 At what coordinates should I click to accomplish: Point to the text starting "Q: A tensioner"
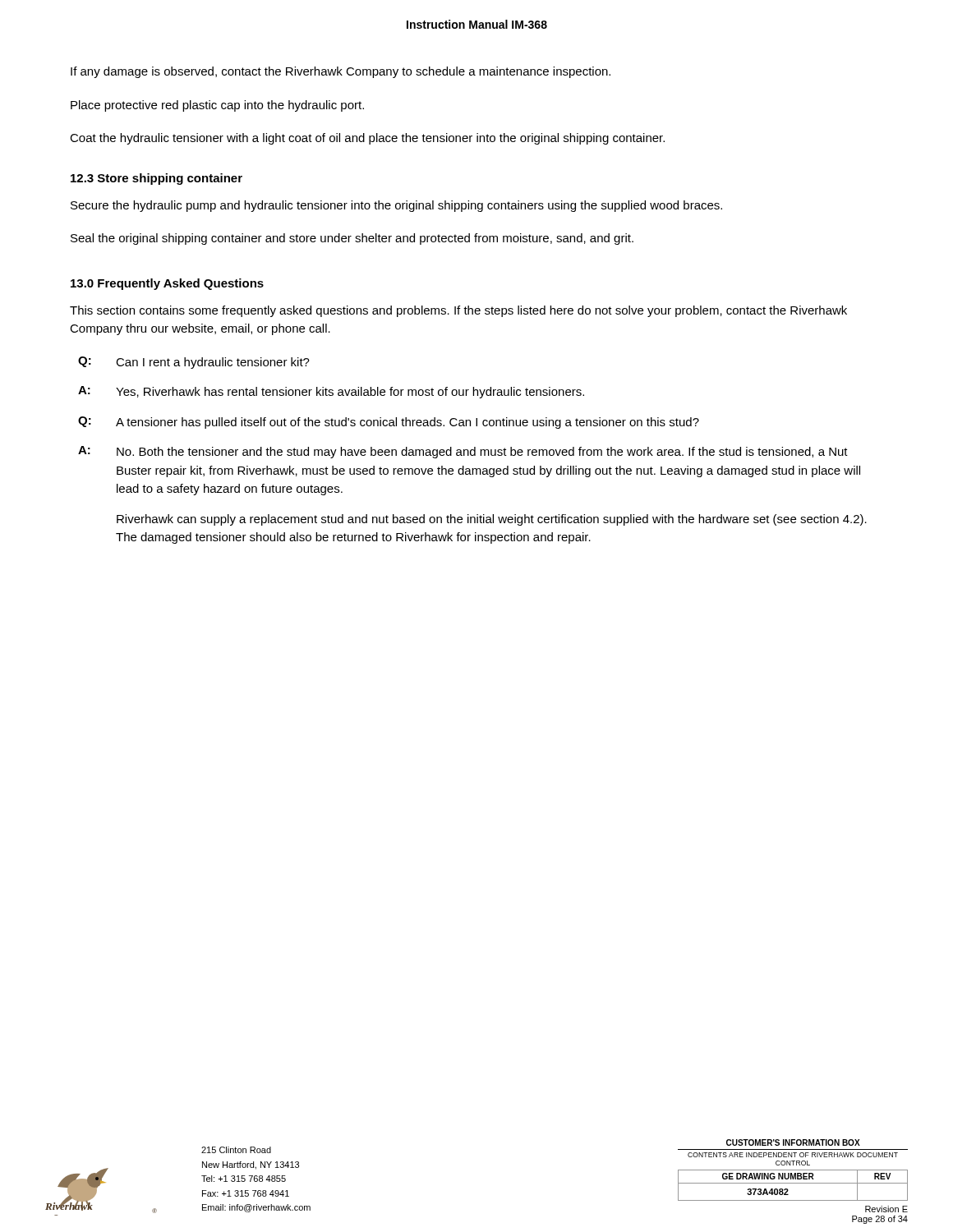coord(476,422)
